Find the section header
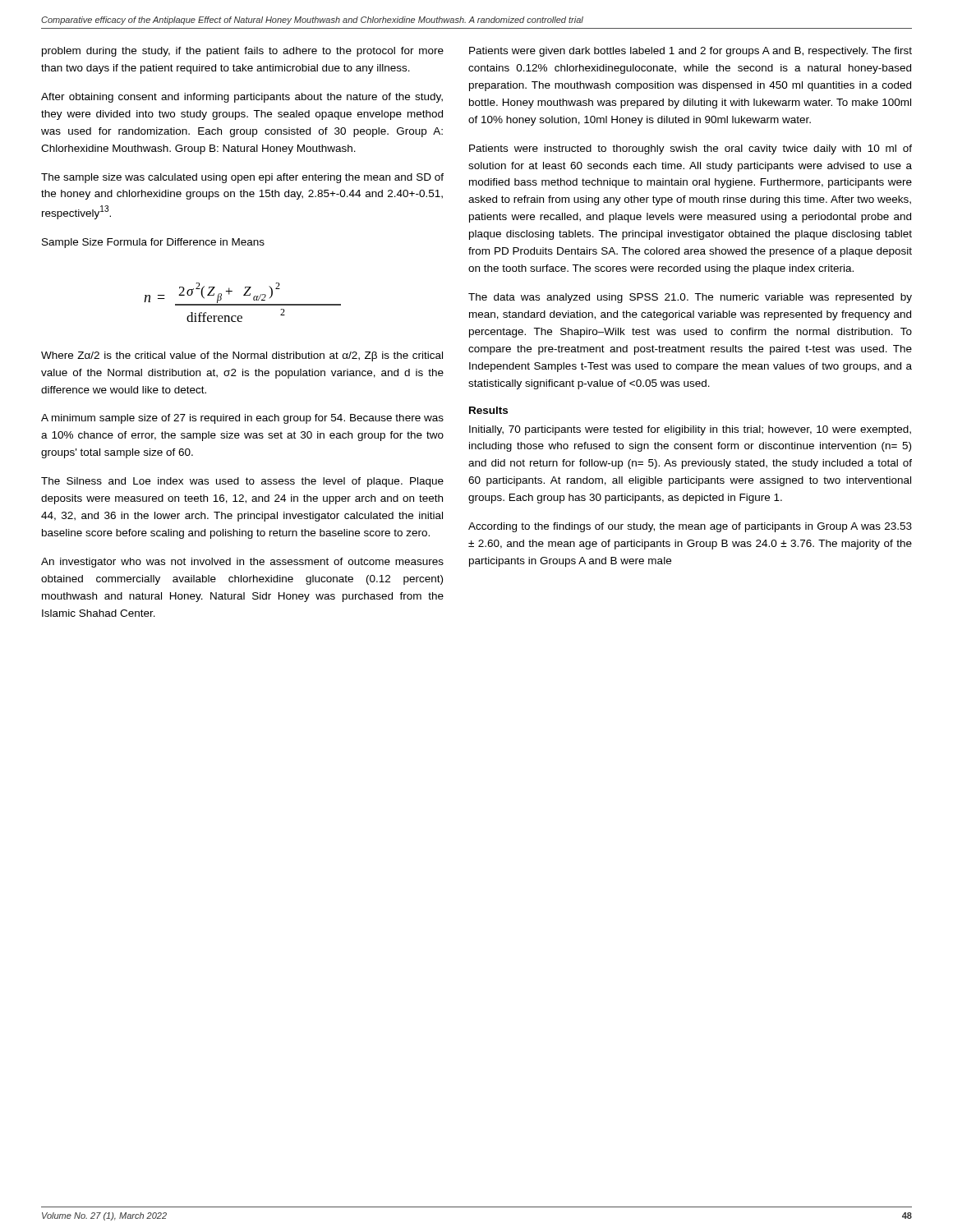 click(488, 410)
